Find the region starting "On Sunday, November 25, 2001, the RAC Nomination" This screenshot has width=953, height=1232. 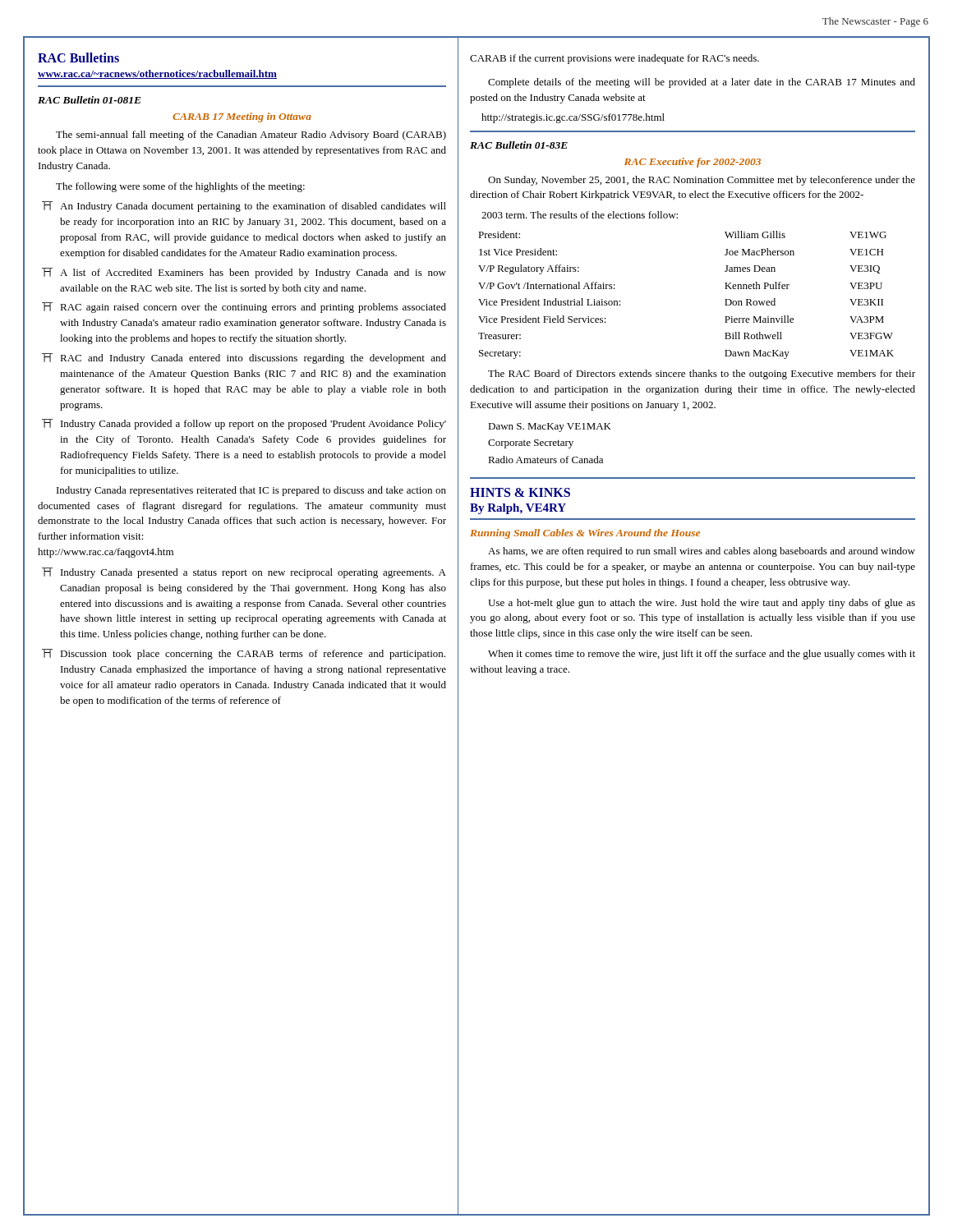[x=693, y=187]
